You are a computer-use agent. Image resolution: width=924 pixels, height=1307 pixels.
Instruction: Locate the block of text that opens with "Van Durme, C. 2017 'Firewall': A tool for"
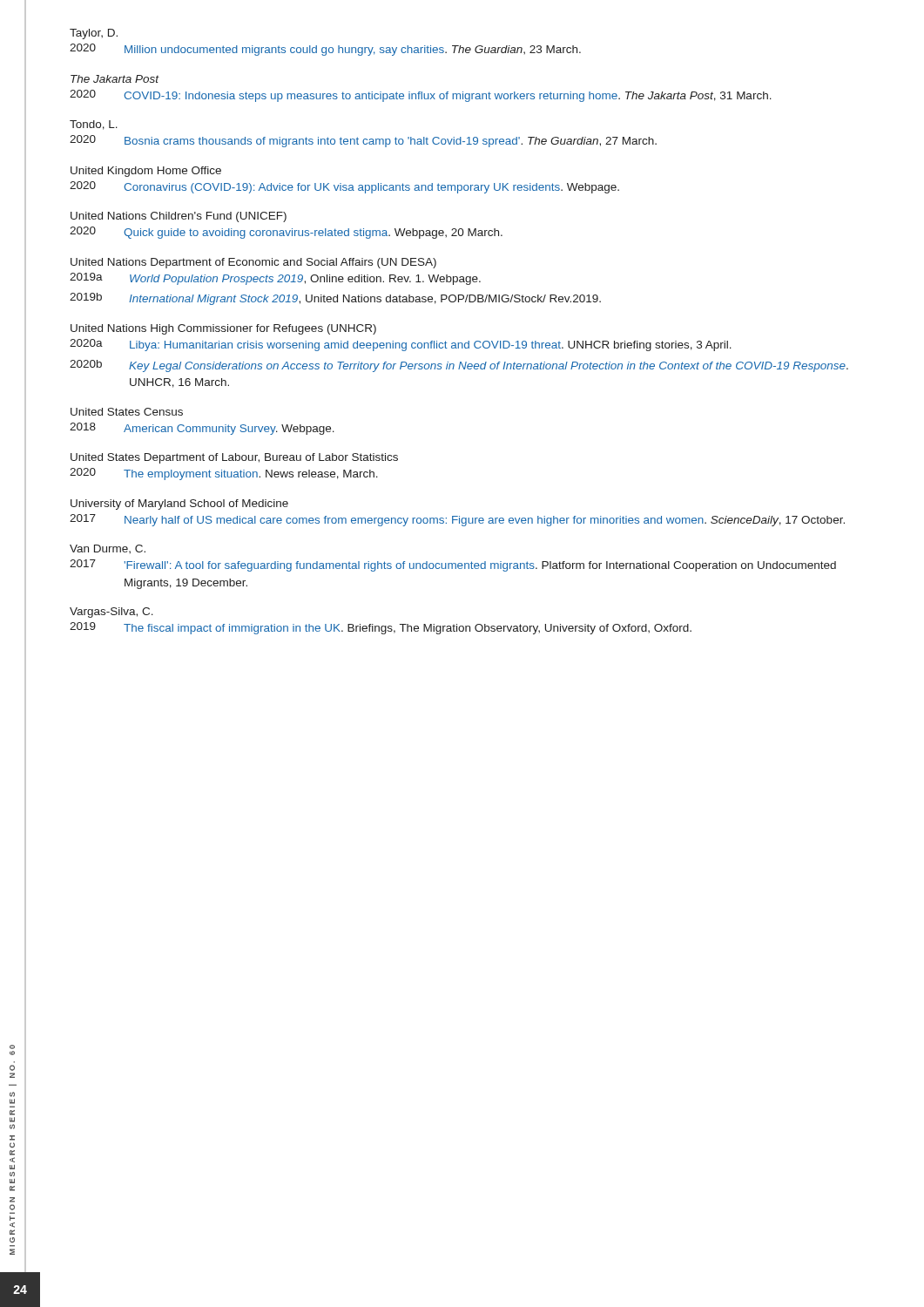475,567
